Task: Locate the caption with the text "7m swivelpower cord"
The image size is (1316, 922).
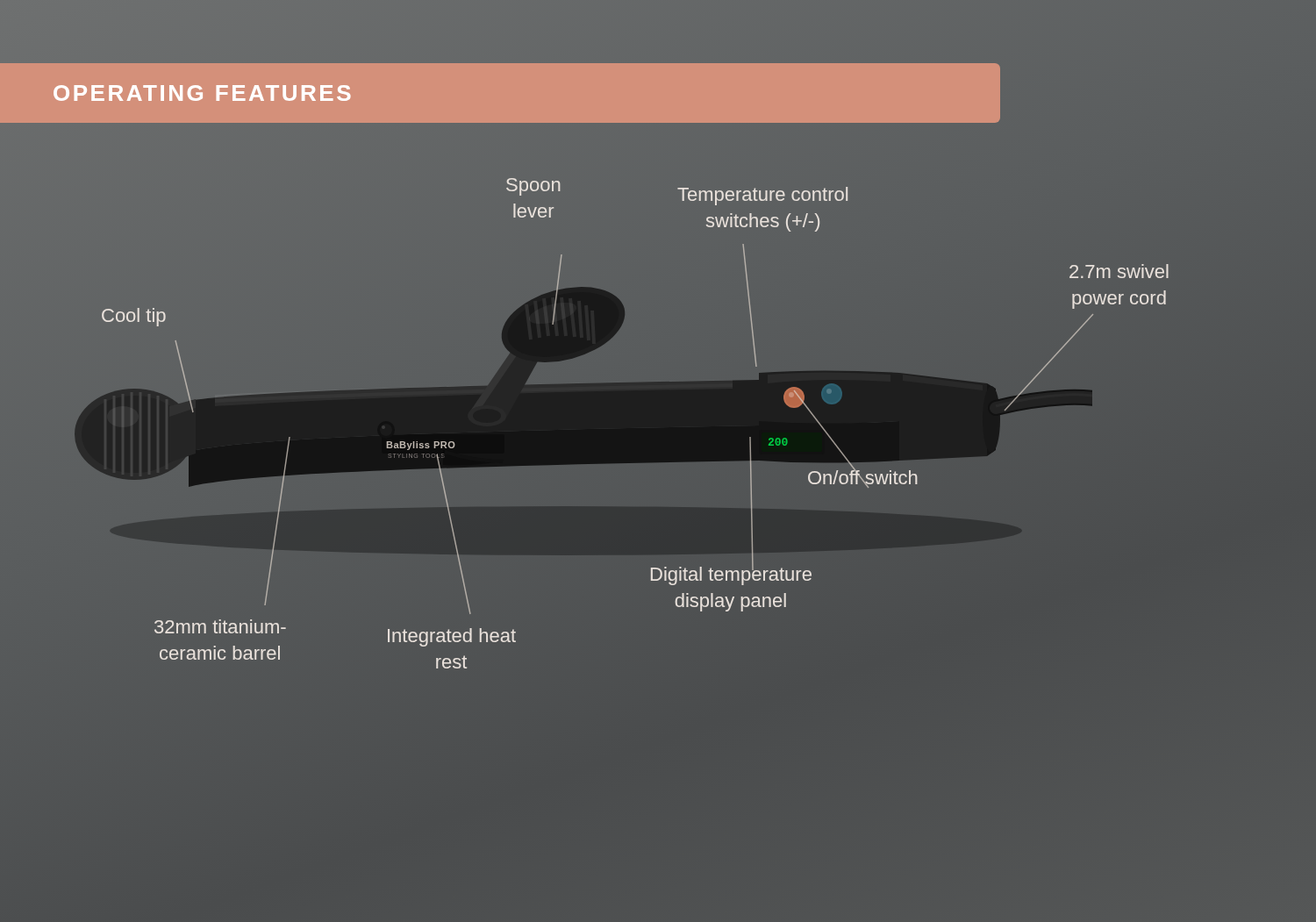Action: [x=1119, y=285]
